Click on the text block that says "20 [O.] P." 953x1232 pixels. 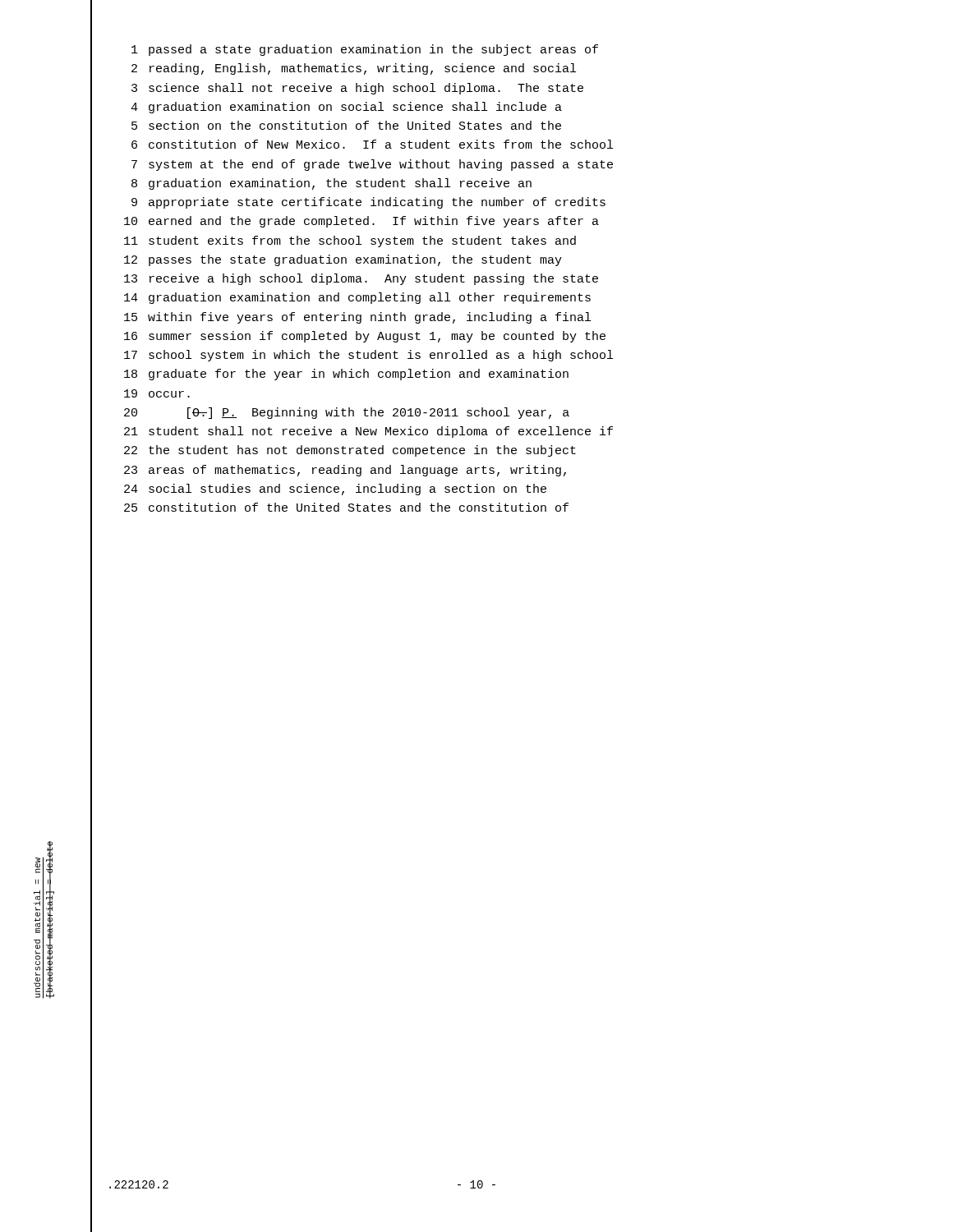(338, 413)
